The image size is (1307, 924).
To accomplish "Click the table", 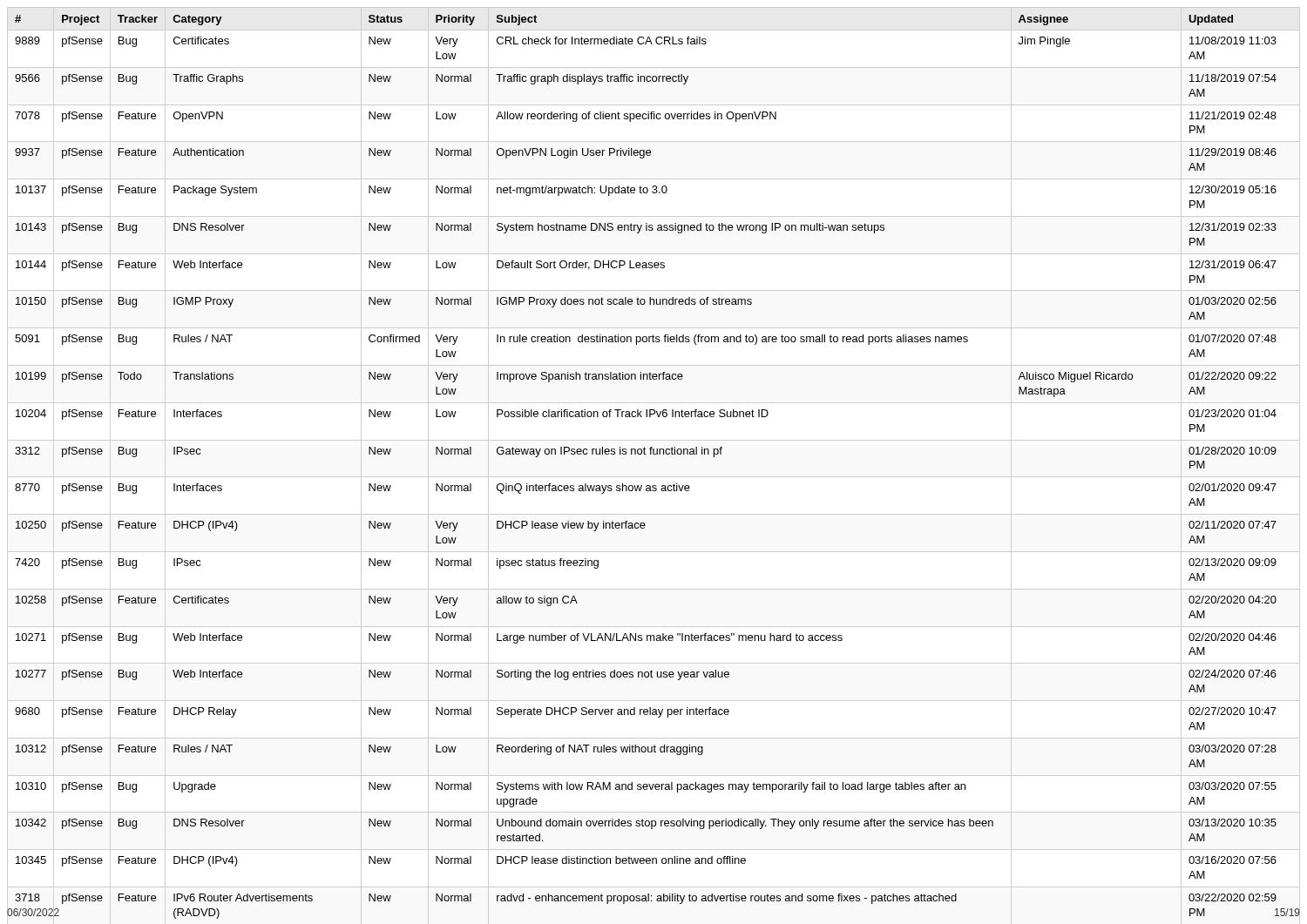I will pos(654,465).
